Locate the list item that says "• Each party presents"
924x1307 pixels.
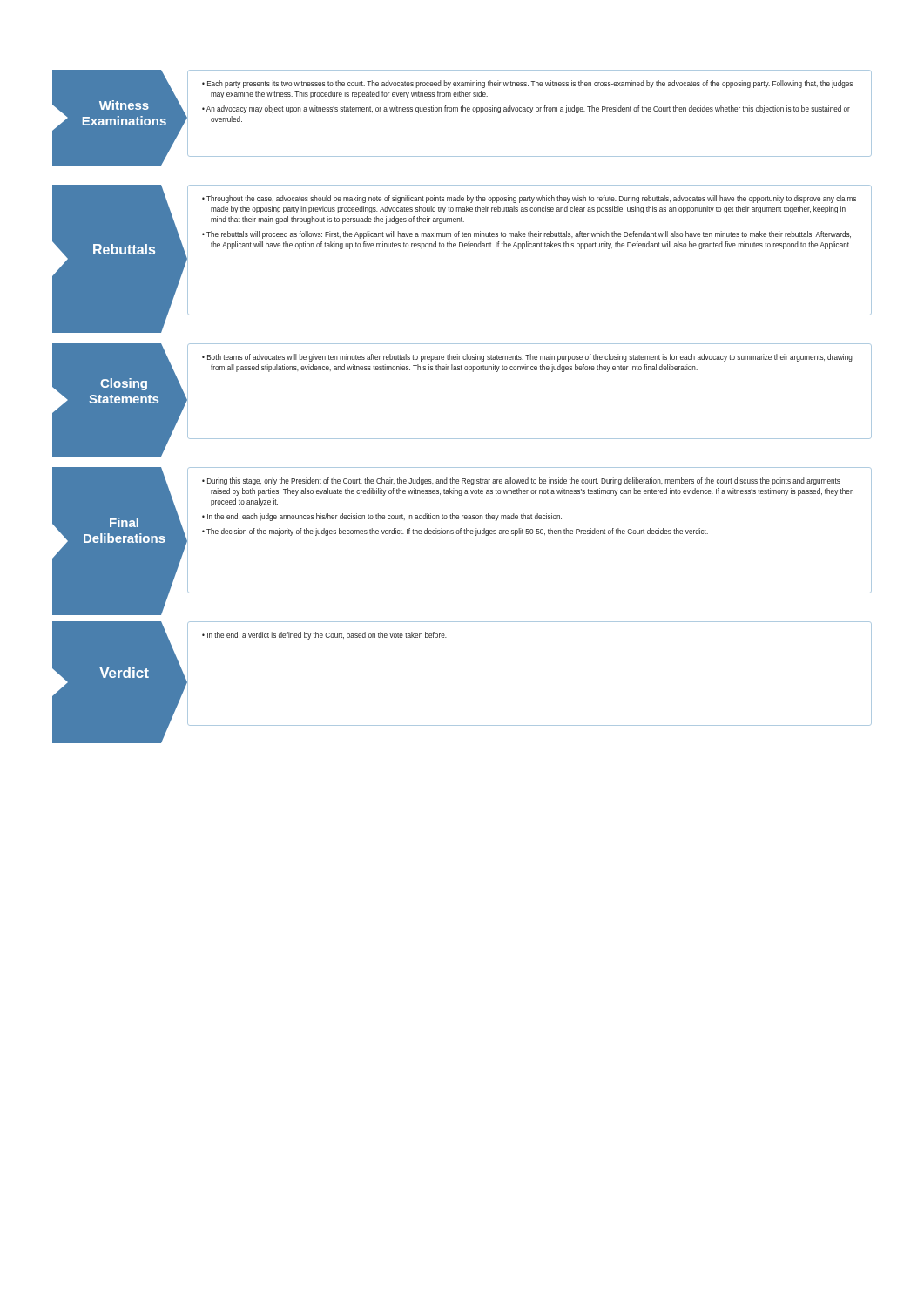tap(528, 89)
